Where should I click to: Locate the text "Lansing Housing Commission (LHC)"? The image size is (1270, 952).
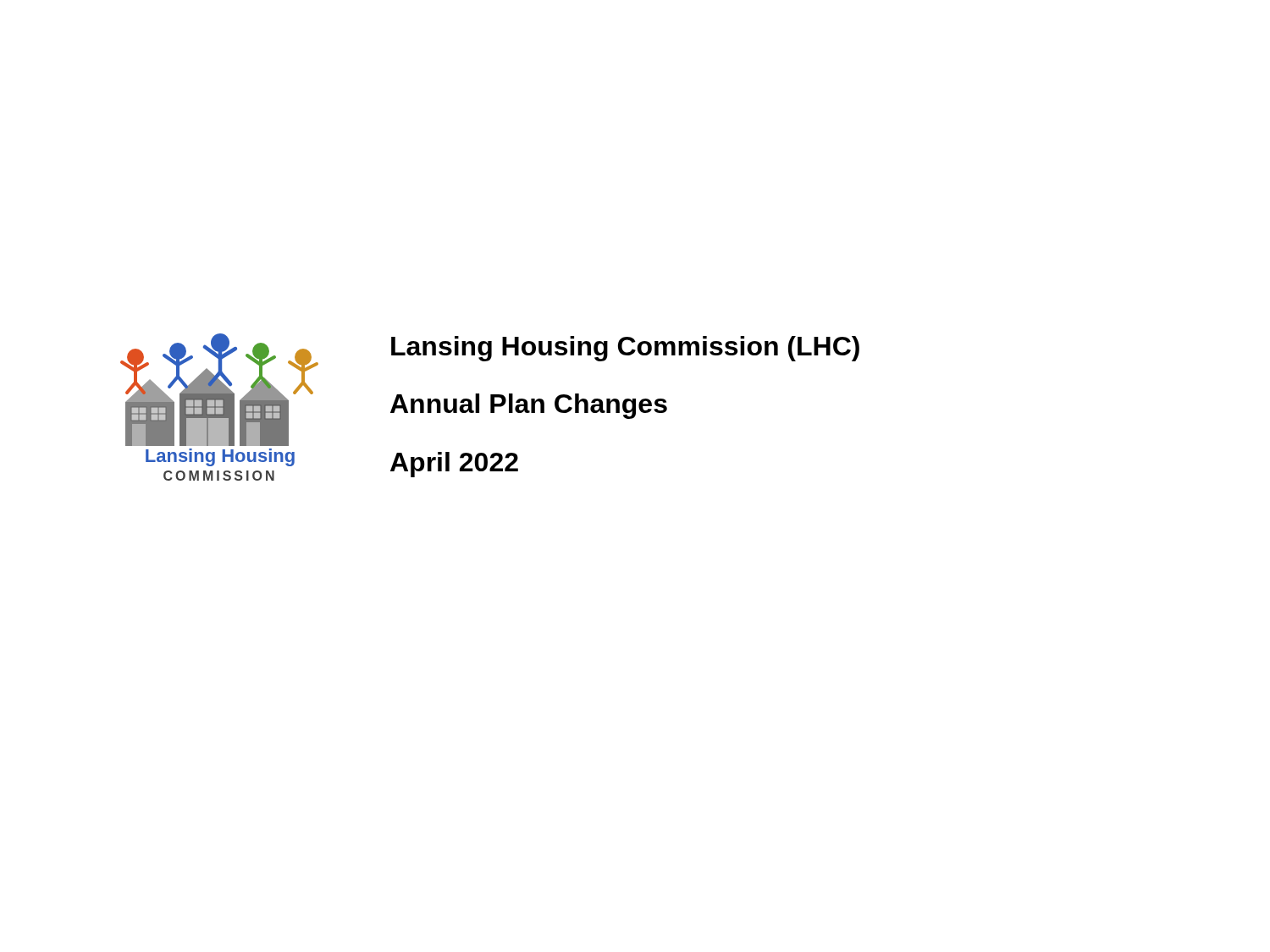pos(625,346)
